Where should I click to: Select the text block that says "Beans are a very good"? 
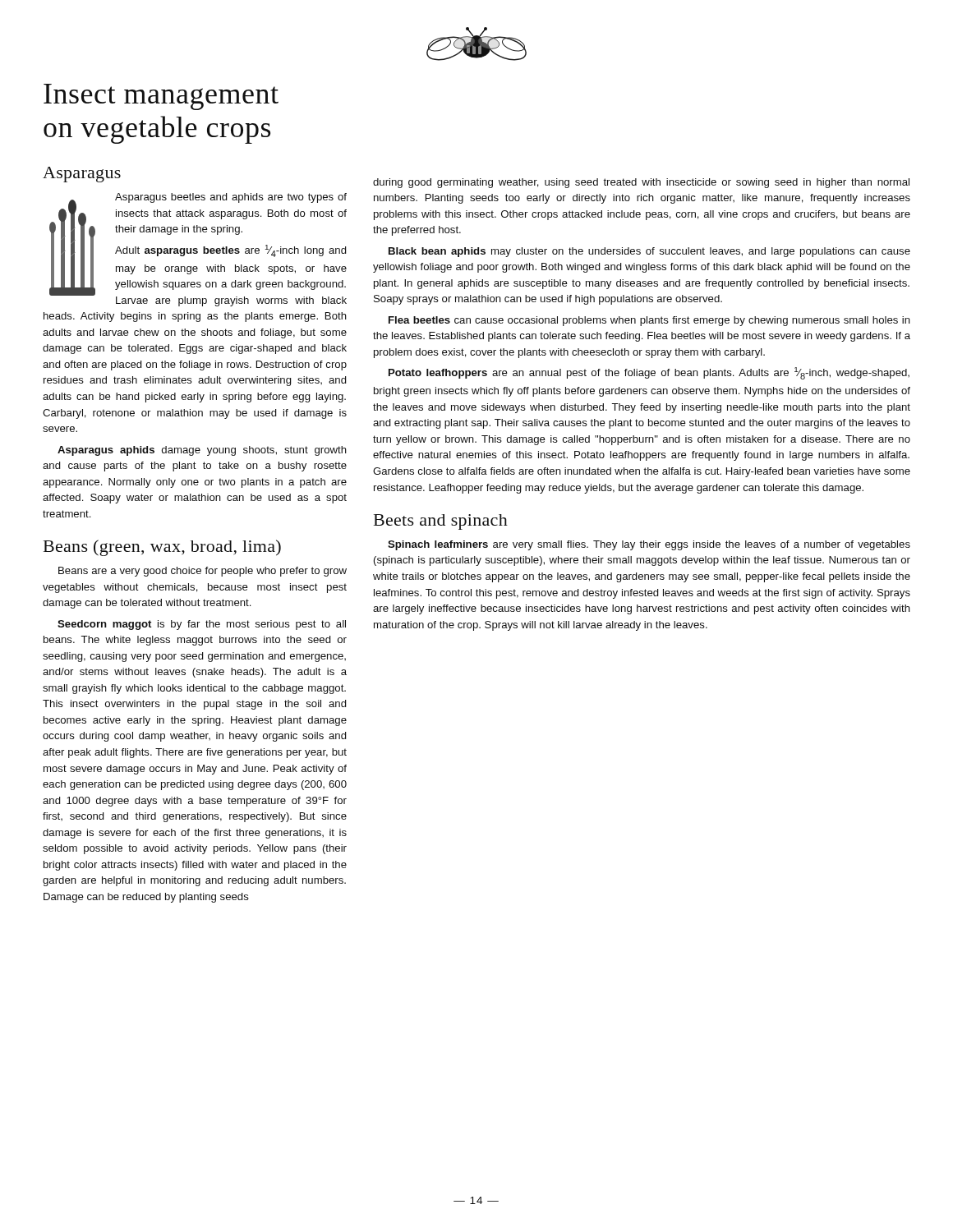195,587
